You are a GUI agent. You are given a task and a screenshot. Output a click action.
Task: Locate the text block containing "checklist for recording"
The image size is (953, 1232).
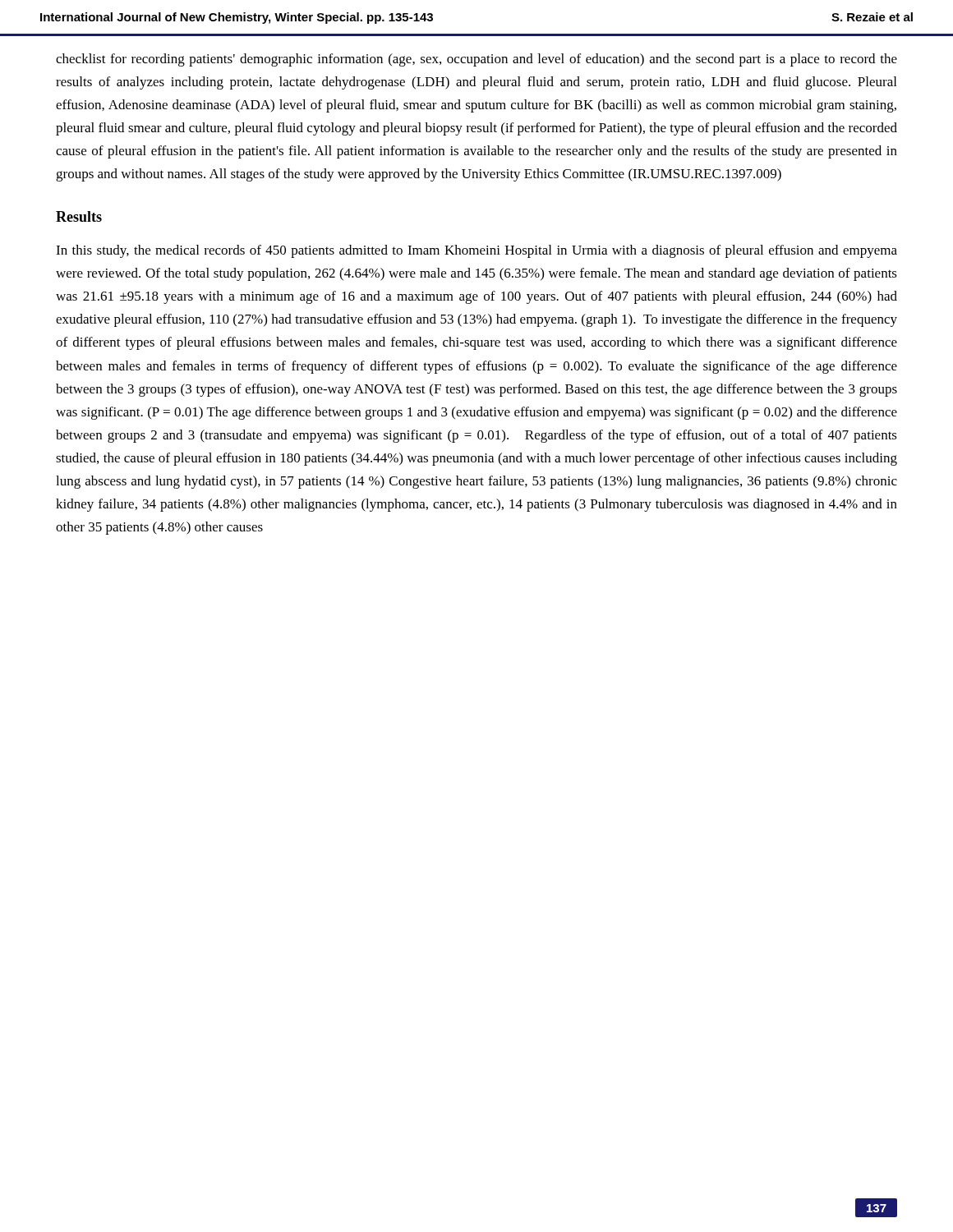(x=476, y=116)
